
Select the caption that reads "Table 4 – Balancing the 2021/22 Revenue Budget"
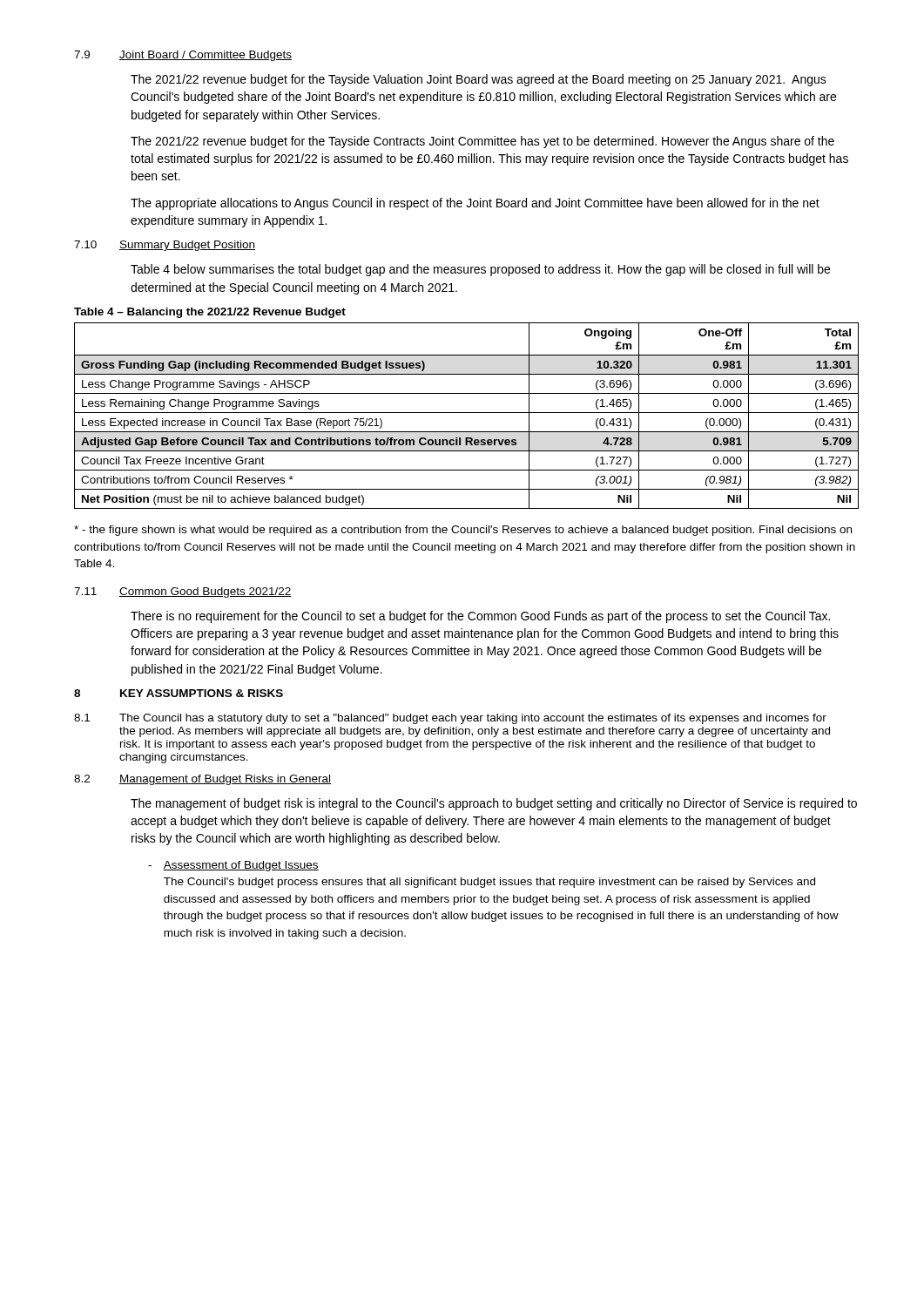(x=210, y=311)
